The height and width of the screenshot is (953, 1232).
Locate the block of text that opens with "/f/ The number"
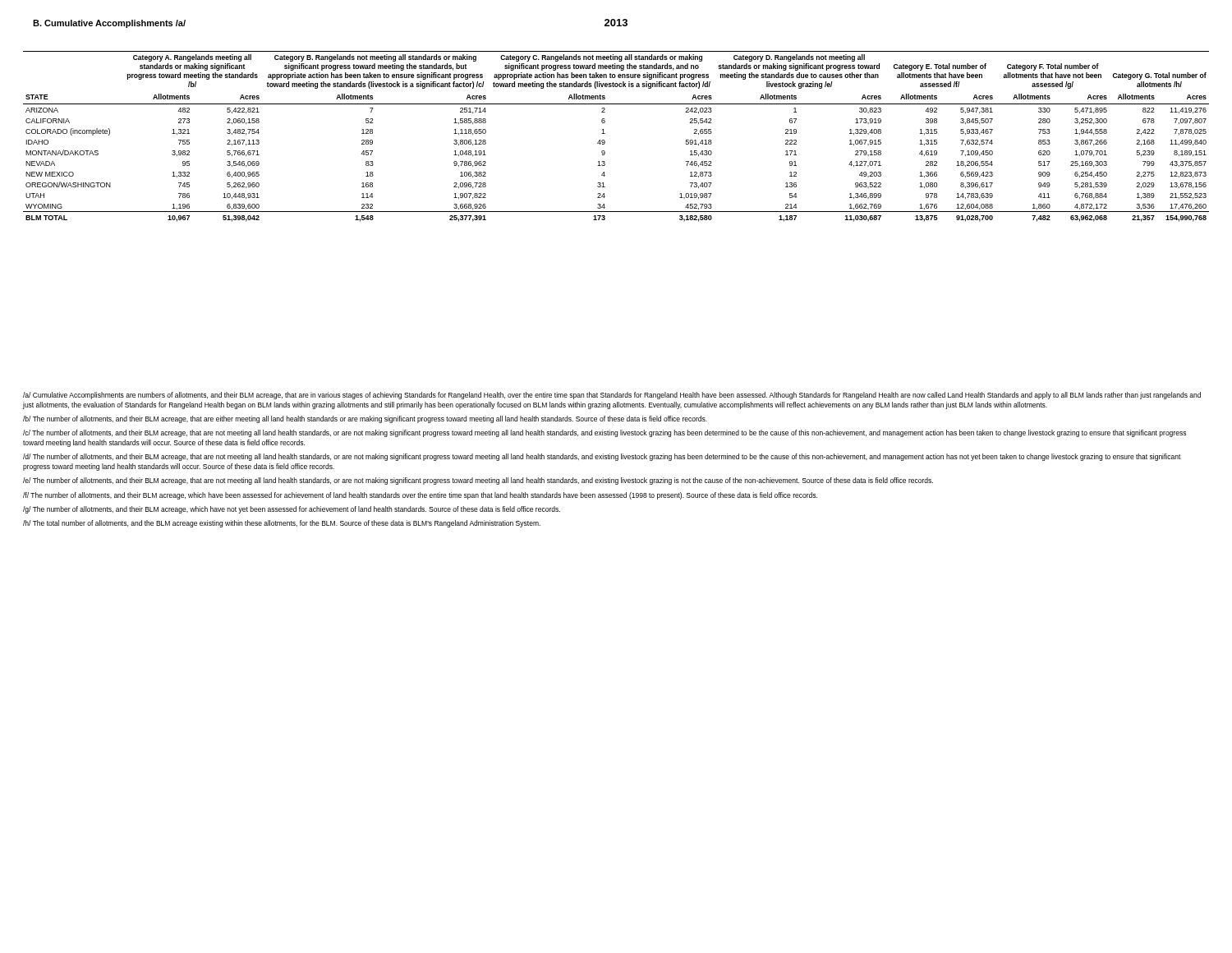point(420,495)
